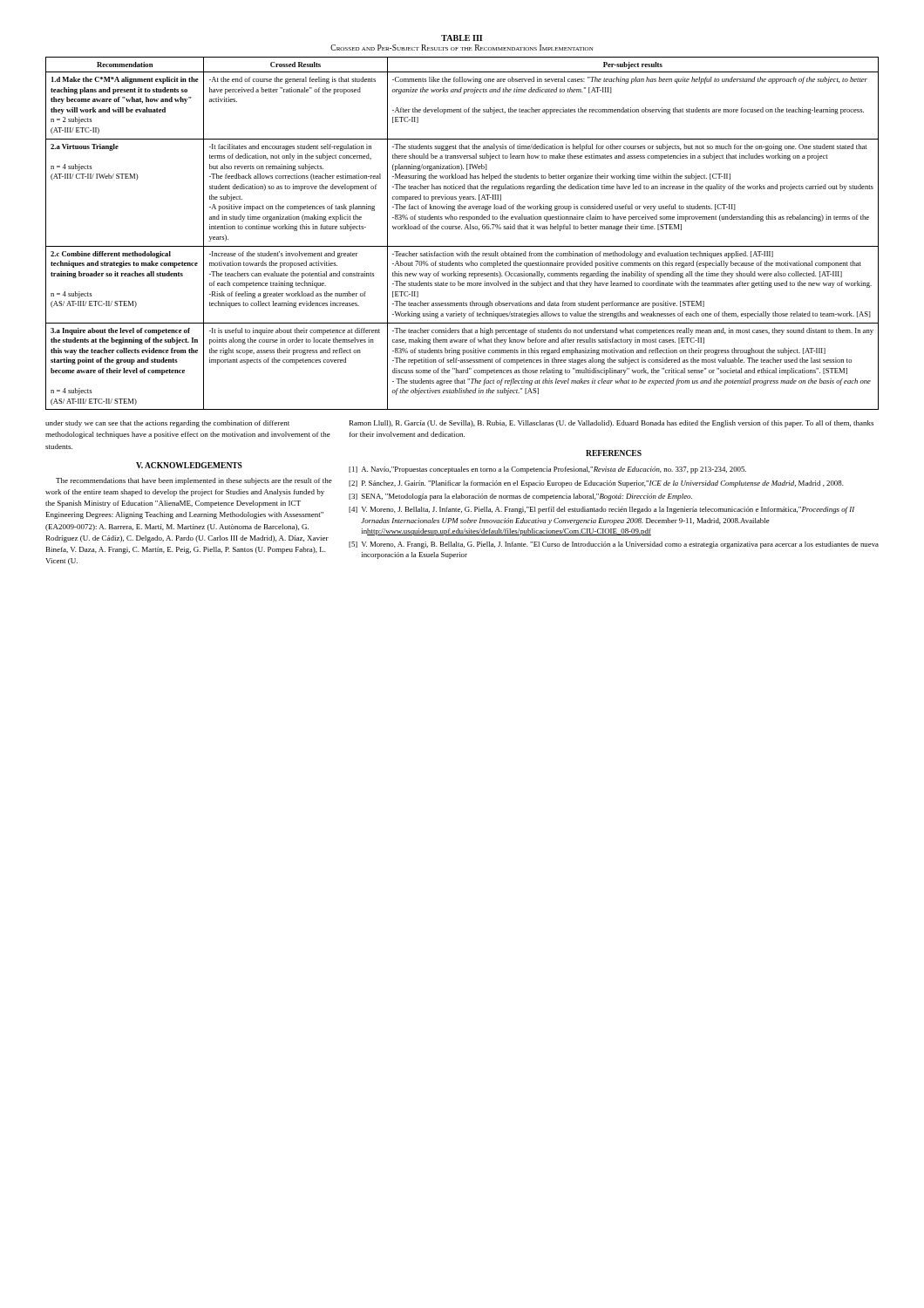Locate the caption that opens with "Crossed and Per-Subject Results of"
This screenshot has height=1308, width=924.
[x=462, y=48]
